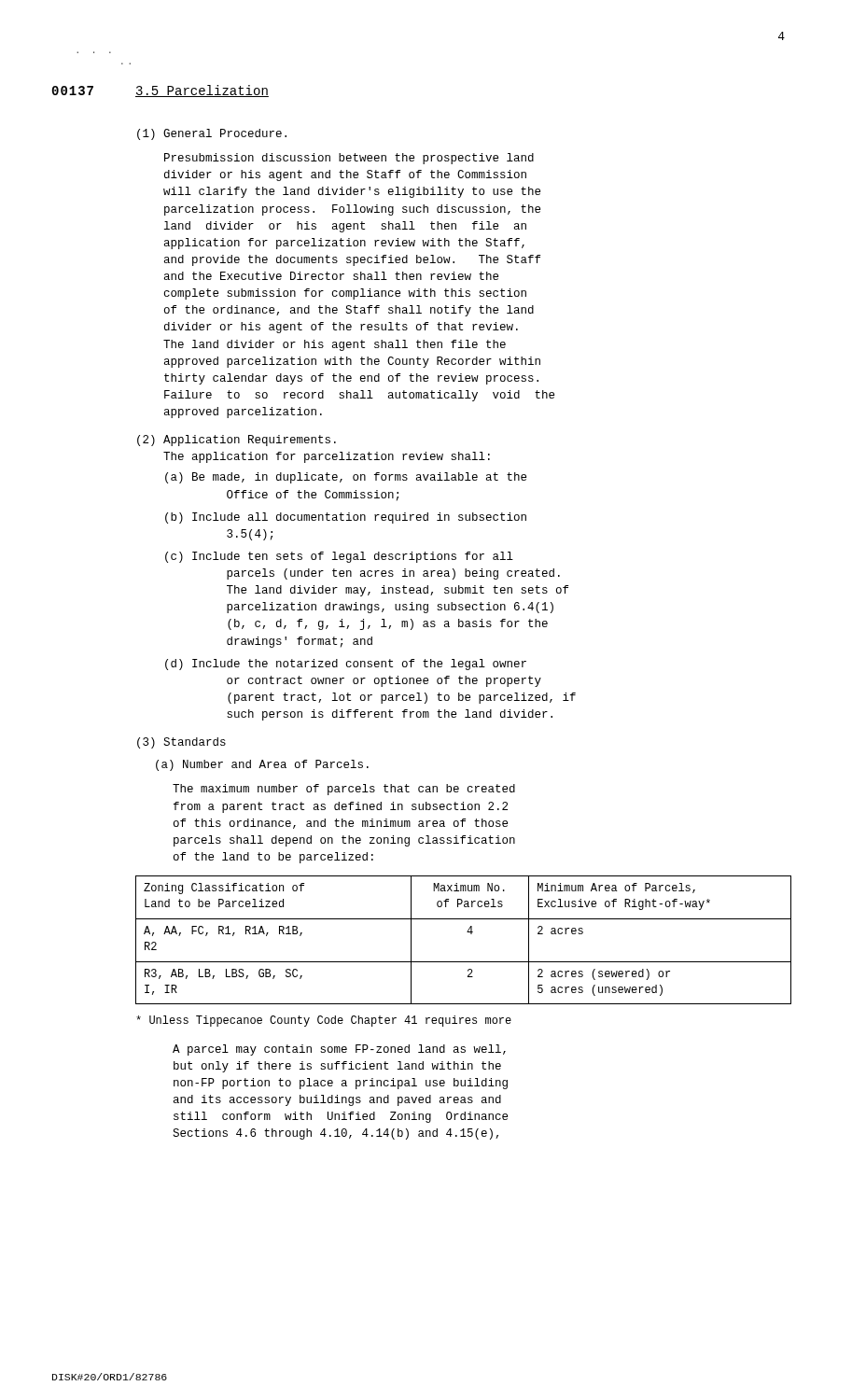This screenshot has width=852, height=1400.
Task: Navigate to the passage starting "The maximum number"
Action: (x=344, y=824)
